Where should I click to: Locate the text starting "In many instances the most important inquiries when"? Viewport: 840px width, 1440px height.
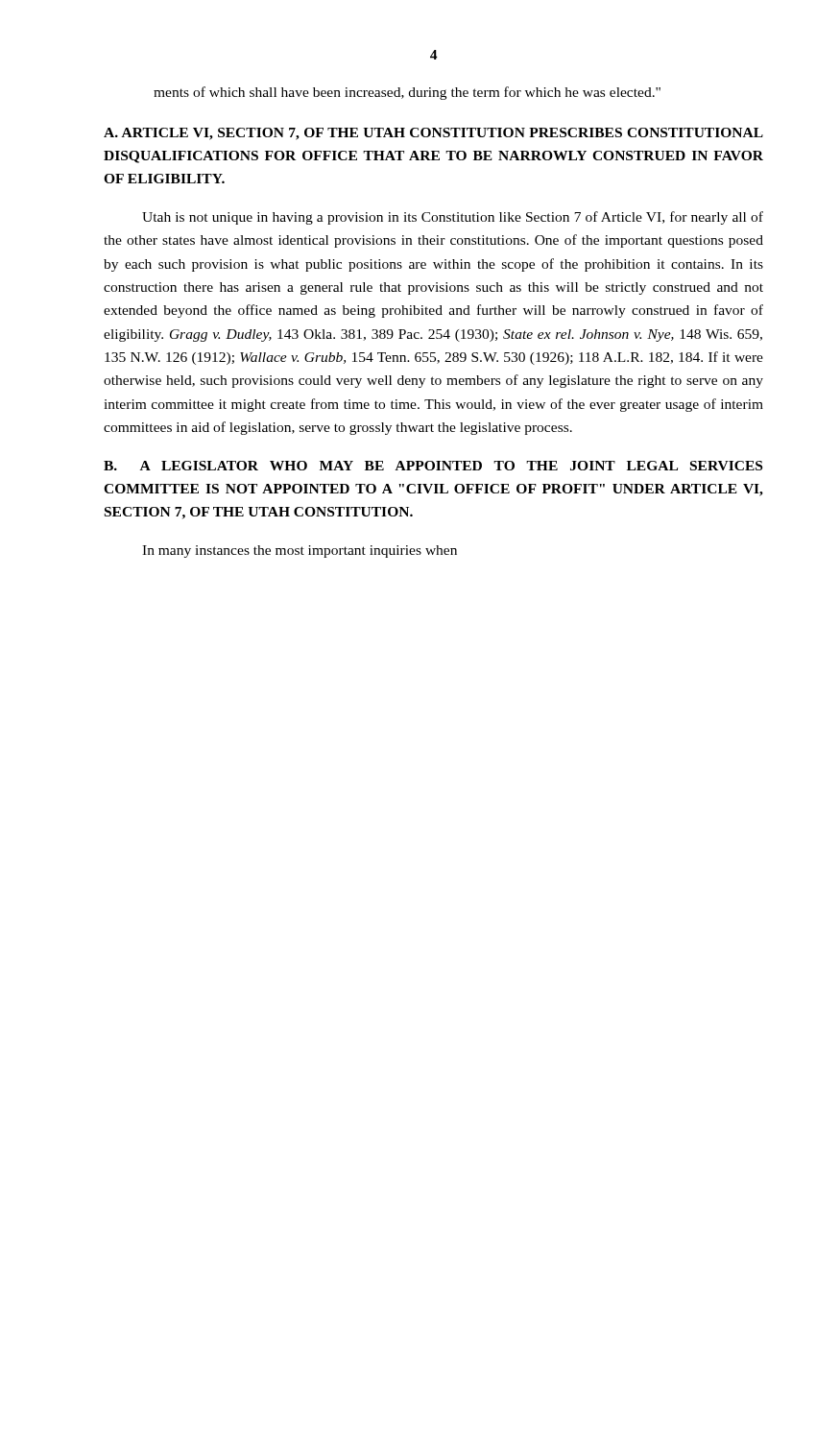(300, 550)
